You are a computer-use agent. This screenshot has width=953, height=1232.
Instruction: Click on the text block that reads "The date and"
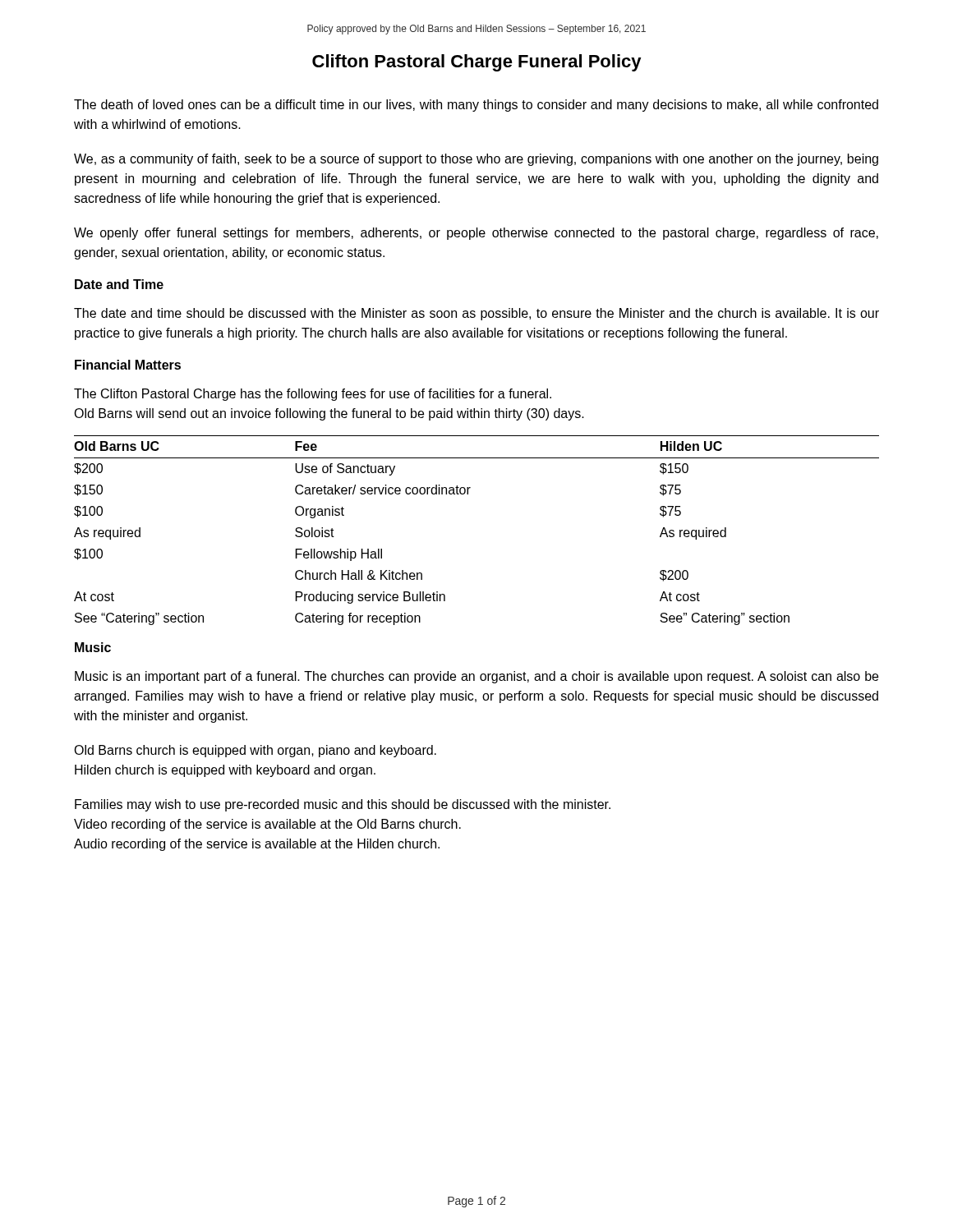pos(476,323)
